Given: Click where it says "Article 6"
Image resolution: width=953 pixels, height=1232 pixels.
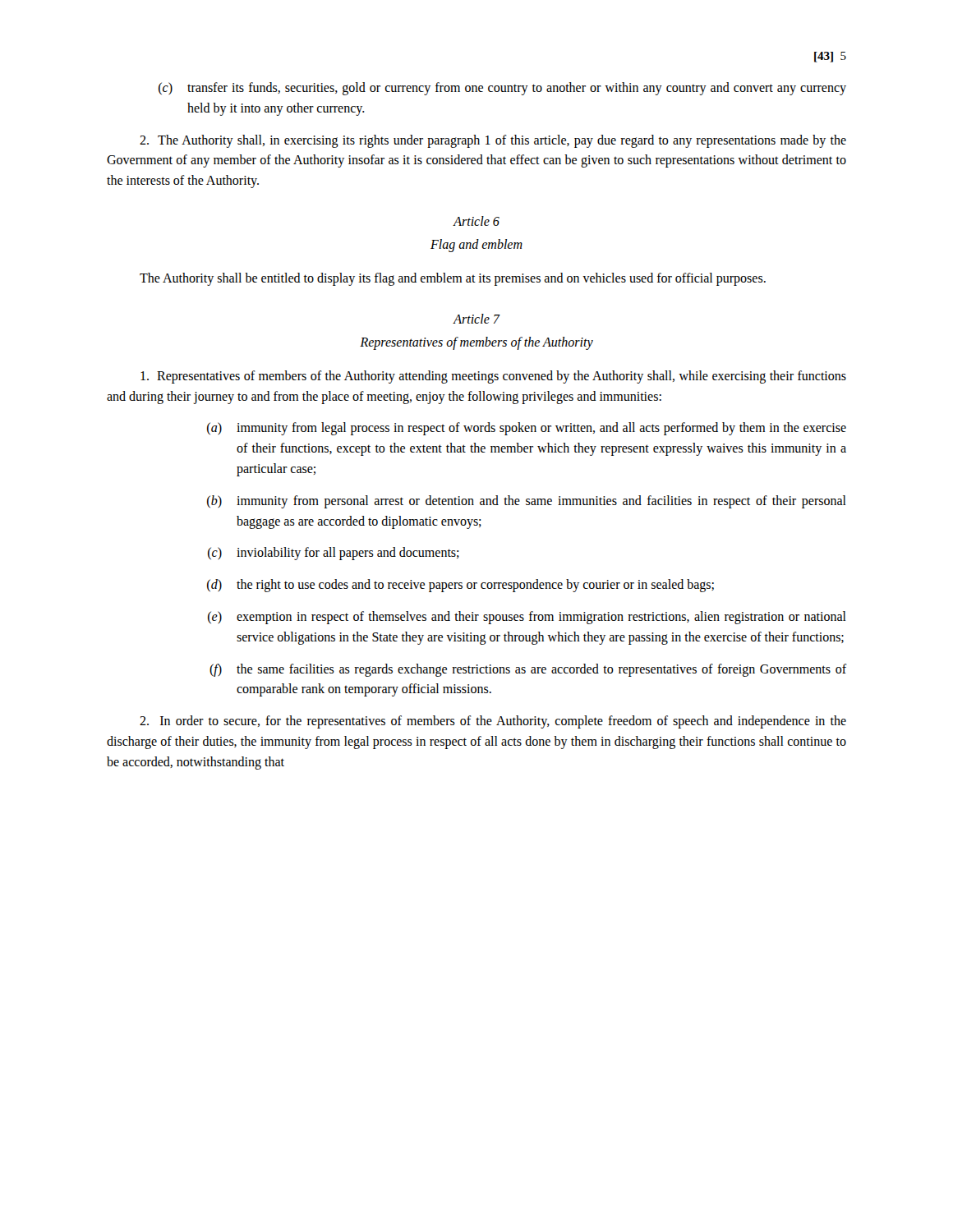Looking at the screenshot, I should [x=476, y=221].
